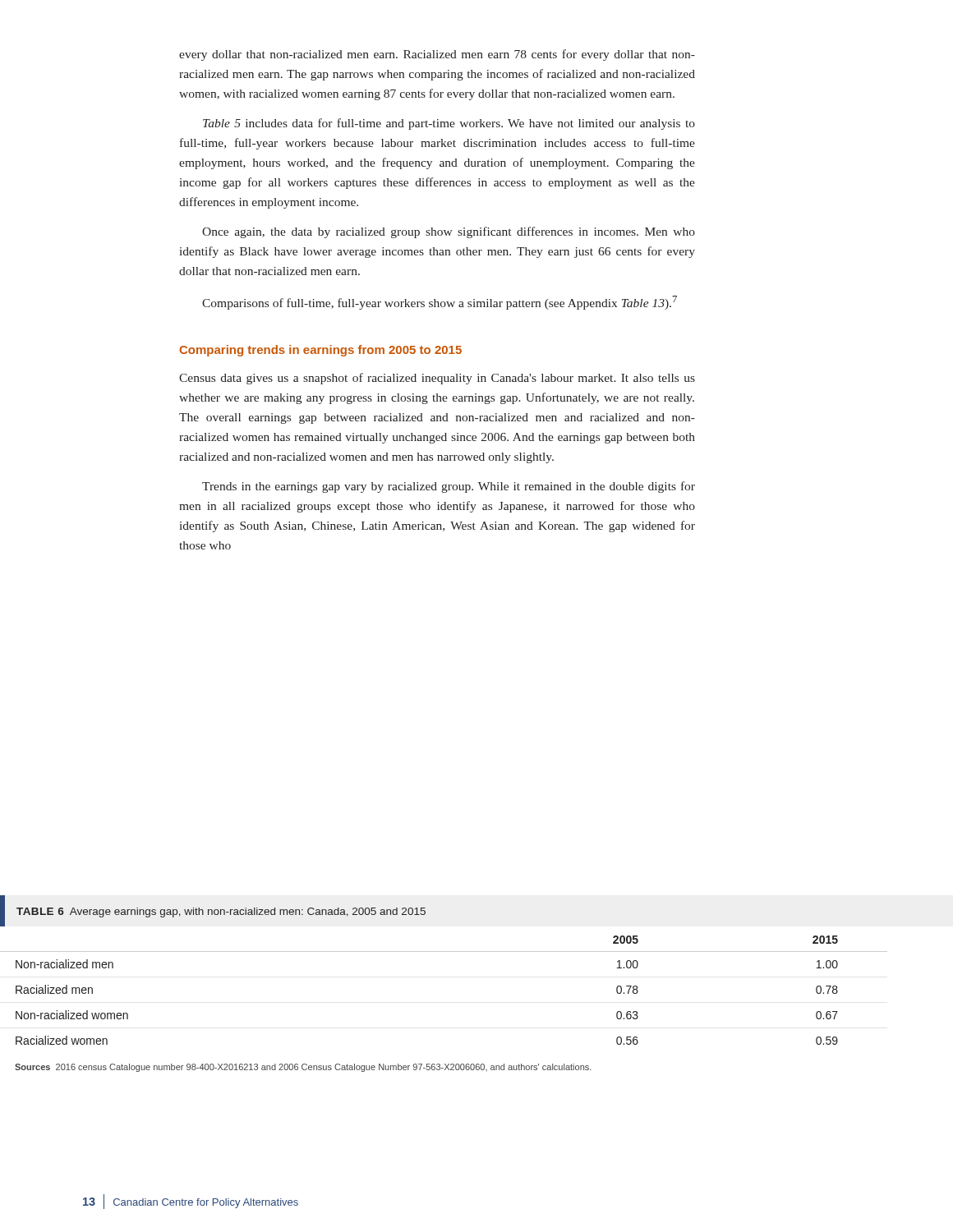Image resolution: width=953 pixels, height=1232 pixels.
Task: Select the element starting "Table 5 includes"
Action: coord(437,162)
